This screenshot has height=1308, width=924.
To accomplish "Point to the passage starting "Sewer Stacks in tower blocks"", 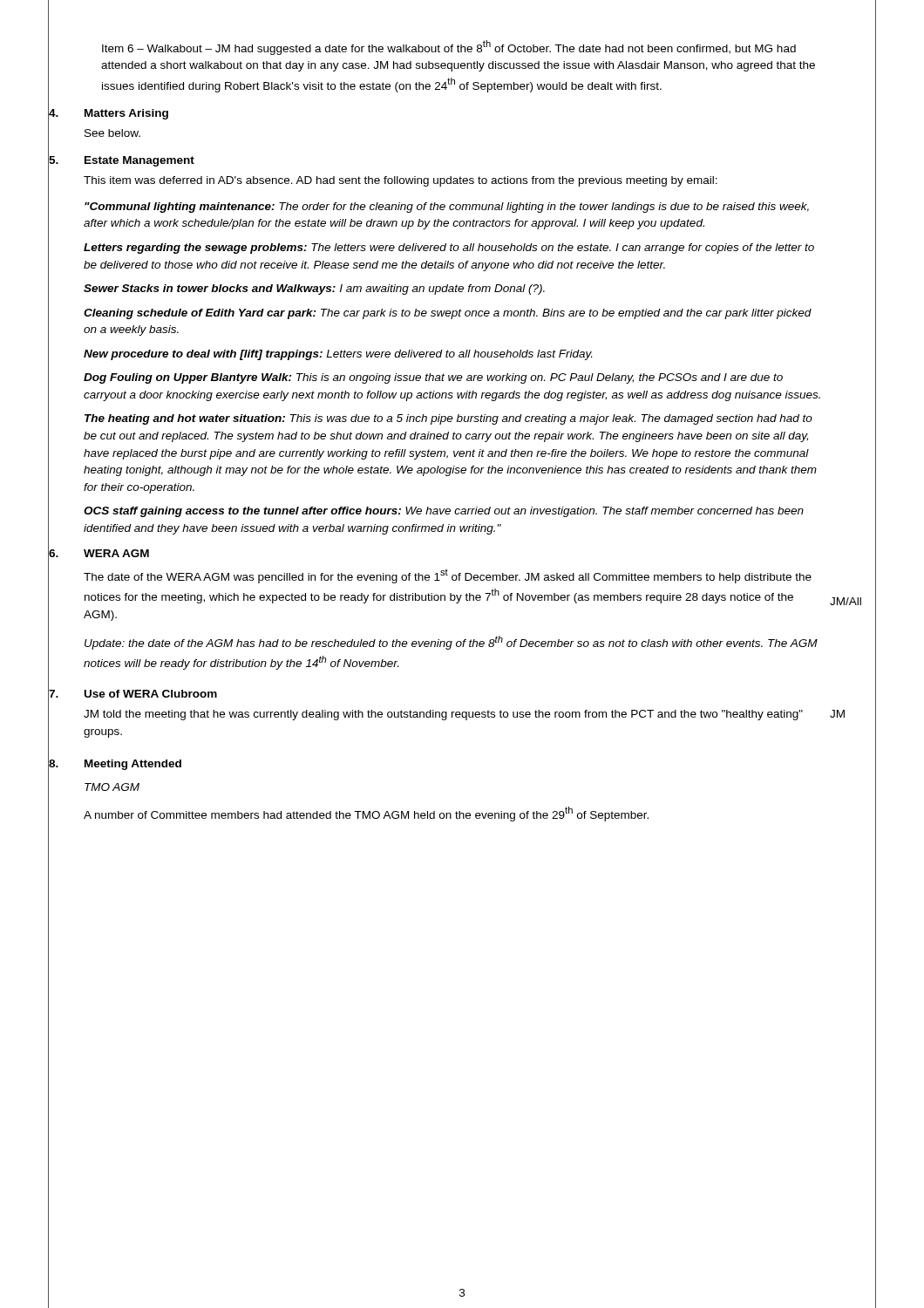I will [315, 288].
